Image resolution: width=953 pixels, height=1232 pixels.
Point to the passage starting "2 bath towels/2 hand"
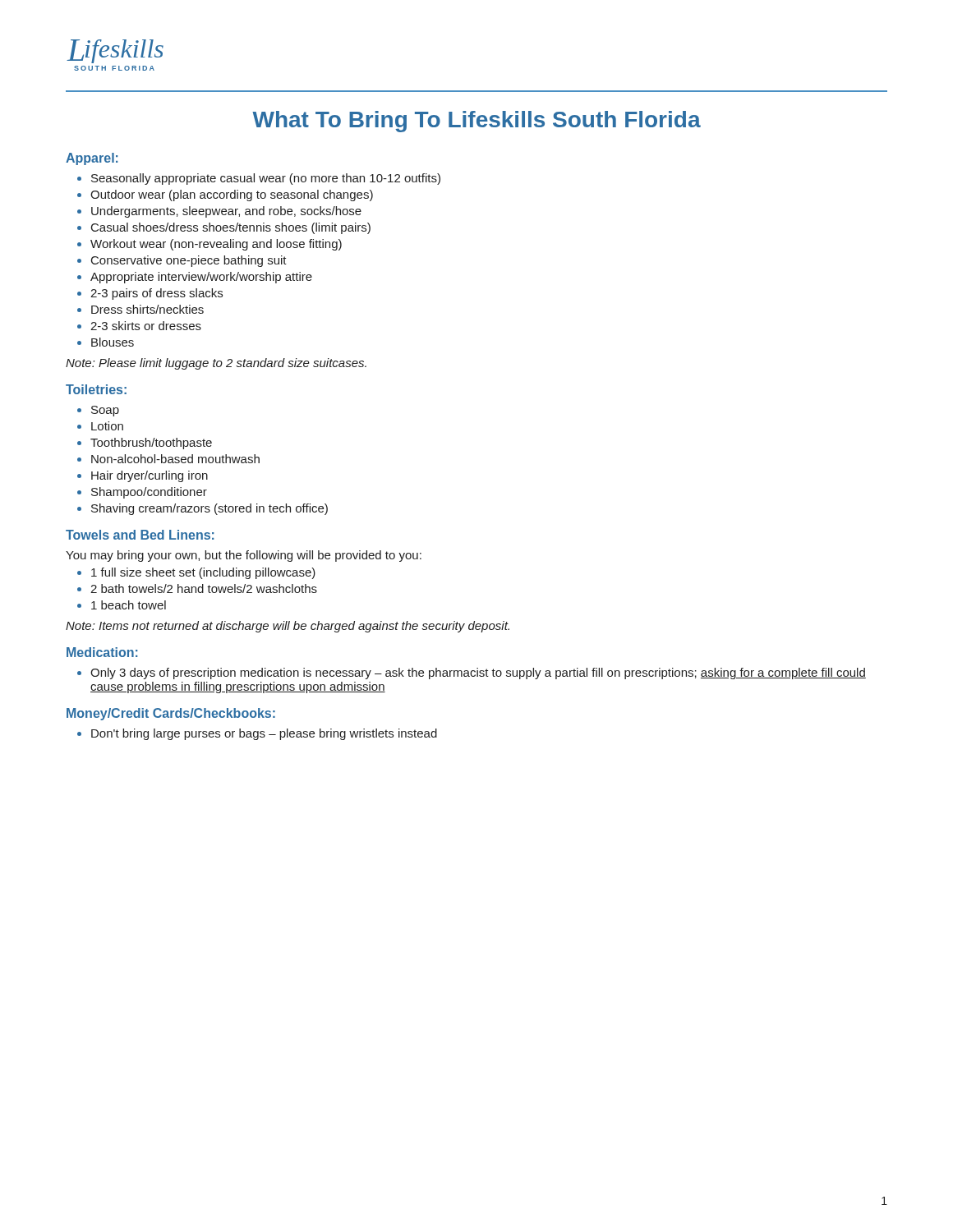pos(197,588)
